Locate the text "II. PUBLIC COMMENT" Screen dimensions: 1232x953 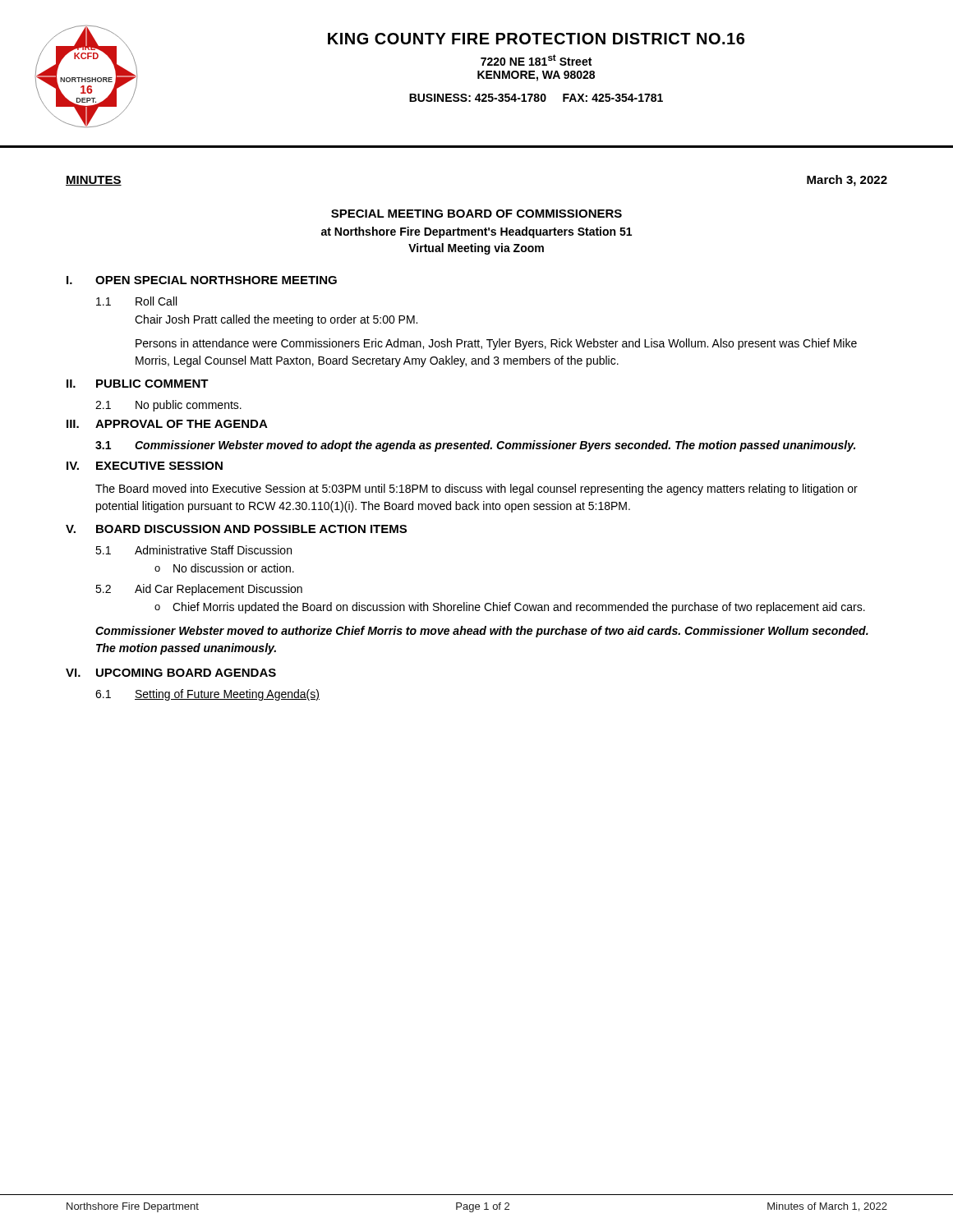[x=137, y=383]
